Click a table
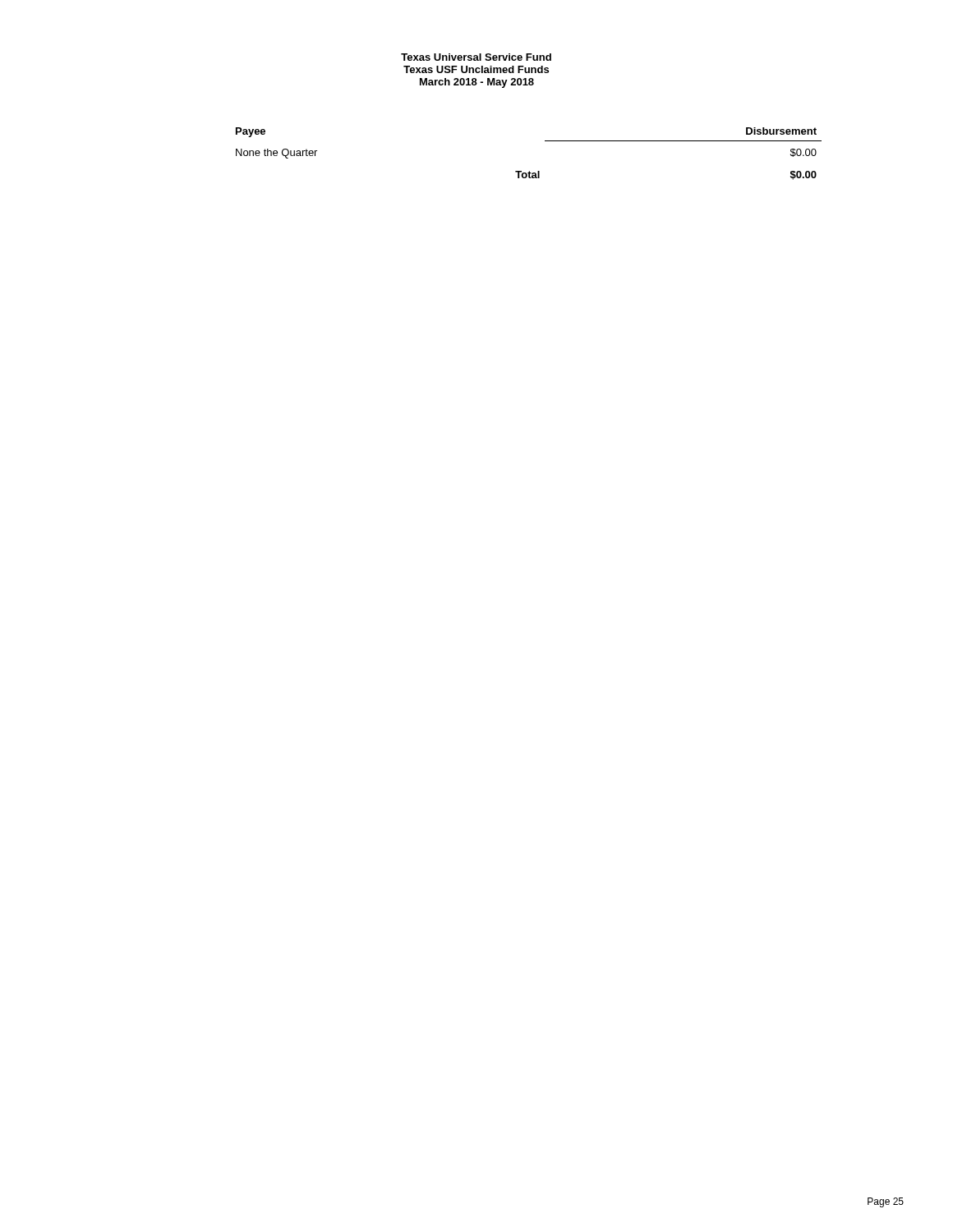The image size is (953, 1232). pyautogui.click(x=526, y=154)
